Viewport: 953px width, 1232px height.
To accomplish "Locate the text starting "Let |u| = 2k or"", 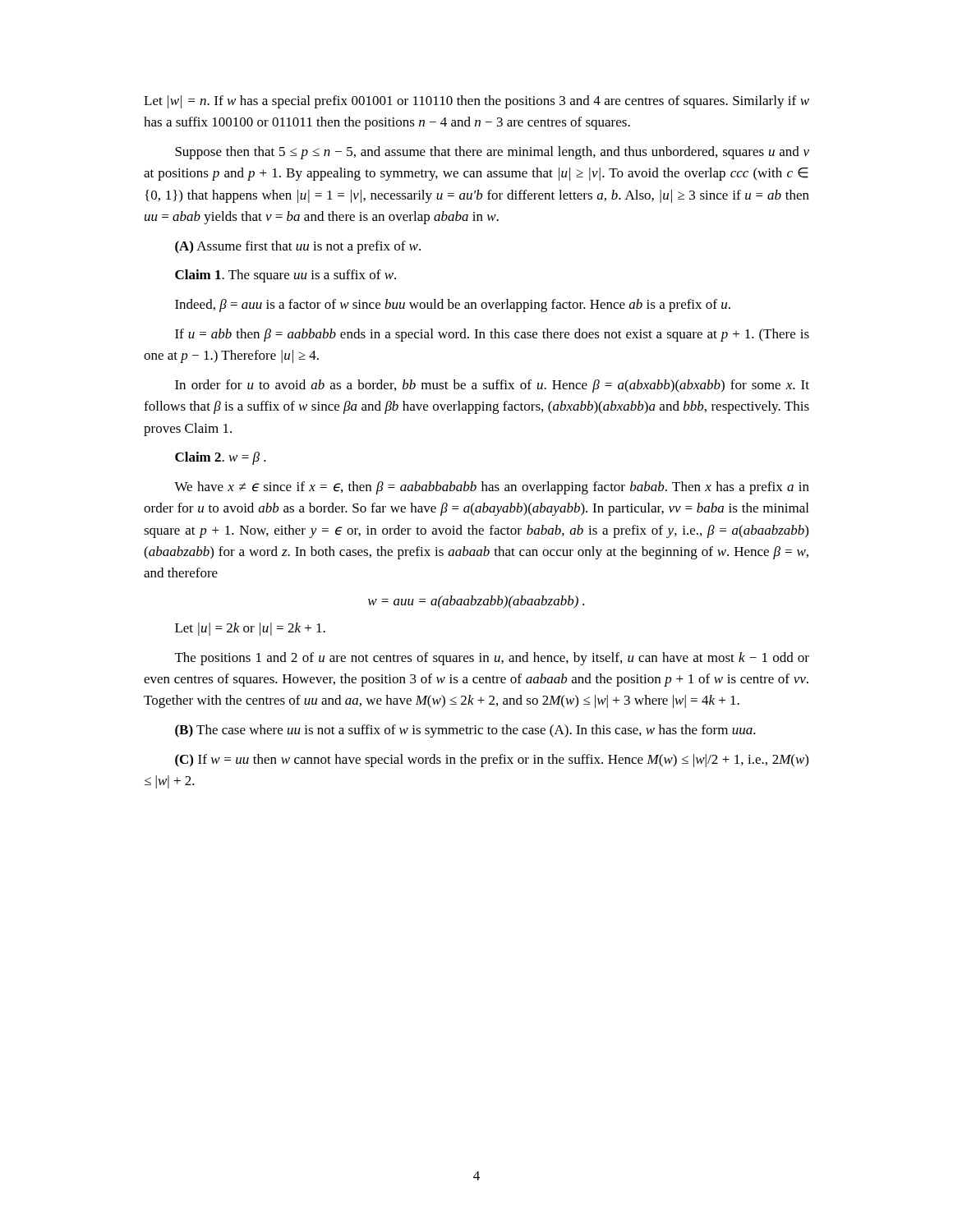I will tap(250, 629).
